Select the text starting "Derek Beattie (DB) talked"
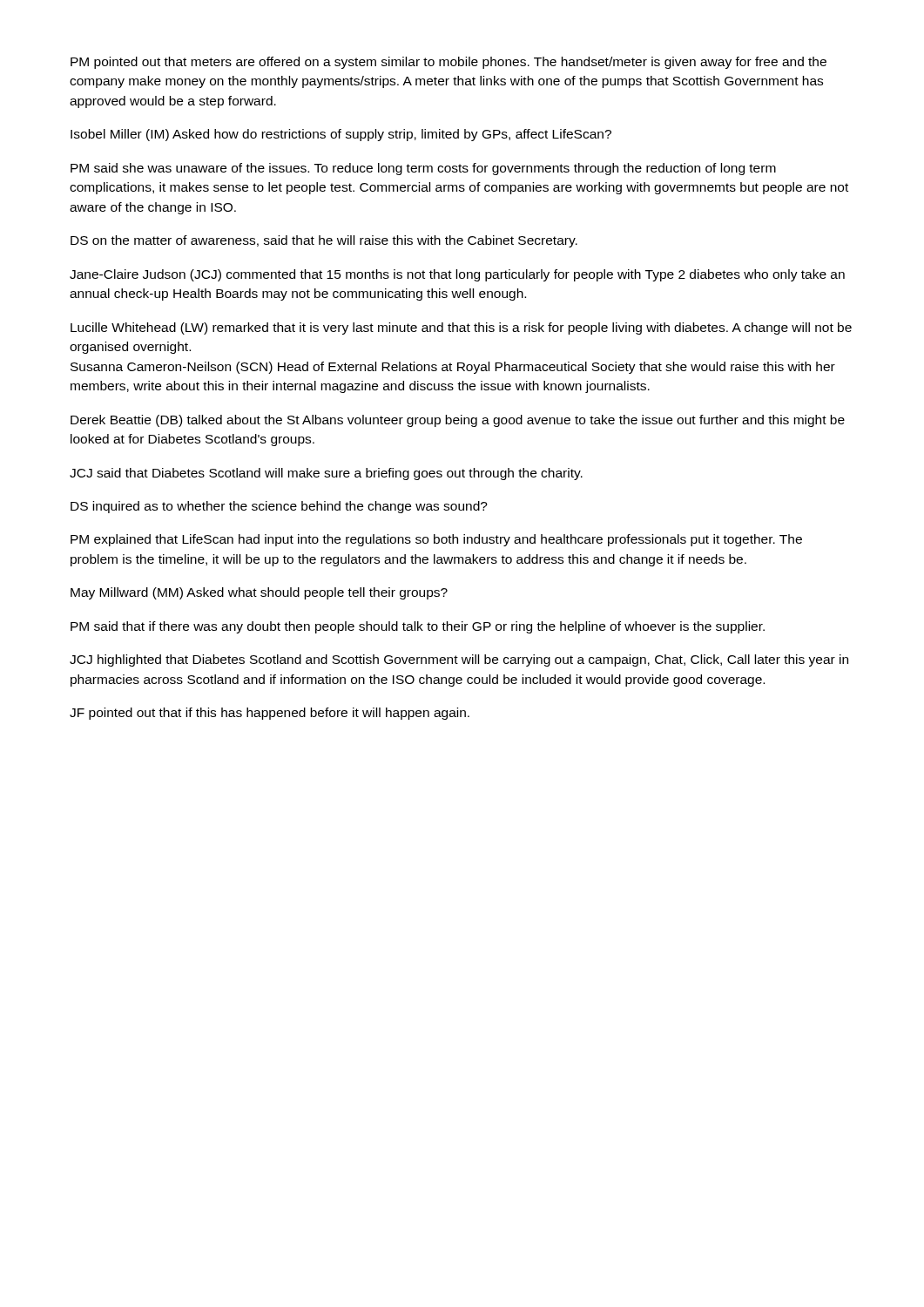This screenshot has height=1307, width=924. [x=457, y=429]
